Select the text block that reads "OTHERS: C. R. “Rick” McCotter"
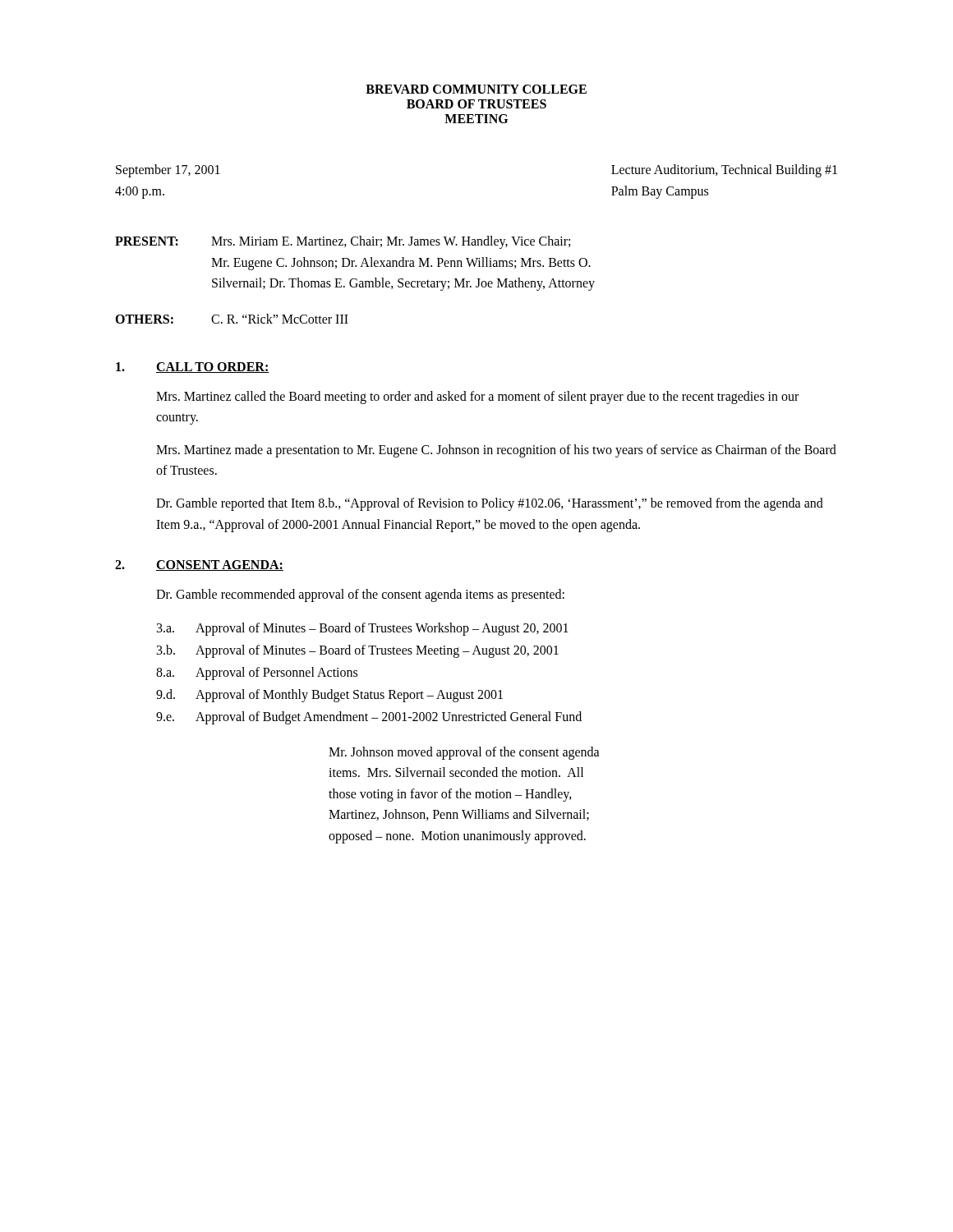The height and width of the screenshot is (1232, 953). (x=232, y=319)
